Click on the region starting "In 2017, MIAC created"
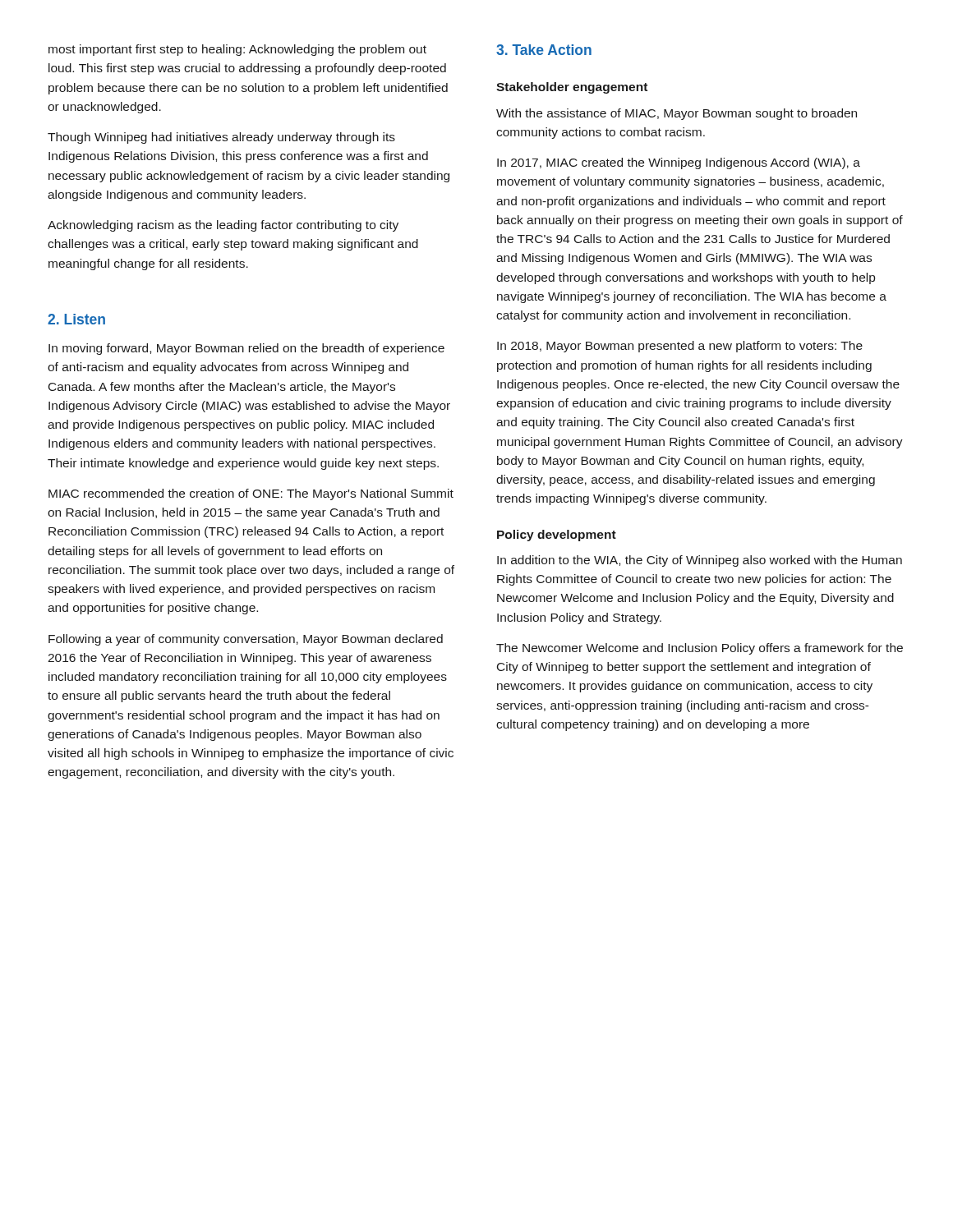Screen dimensions: 1232x953 pyautogui.click(x=699, y=239)
